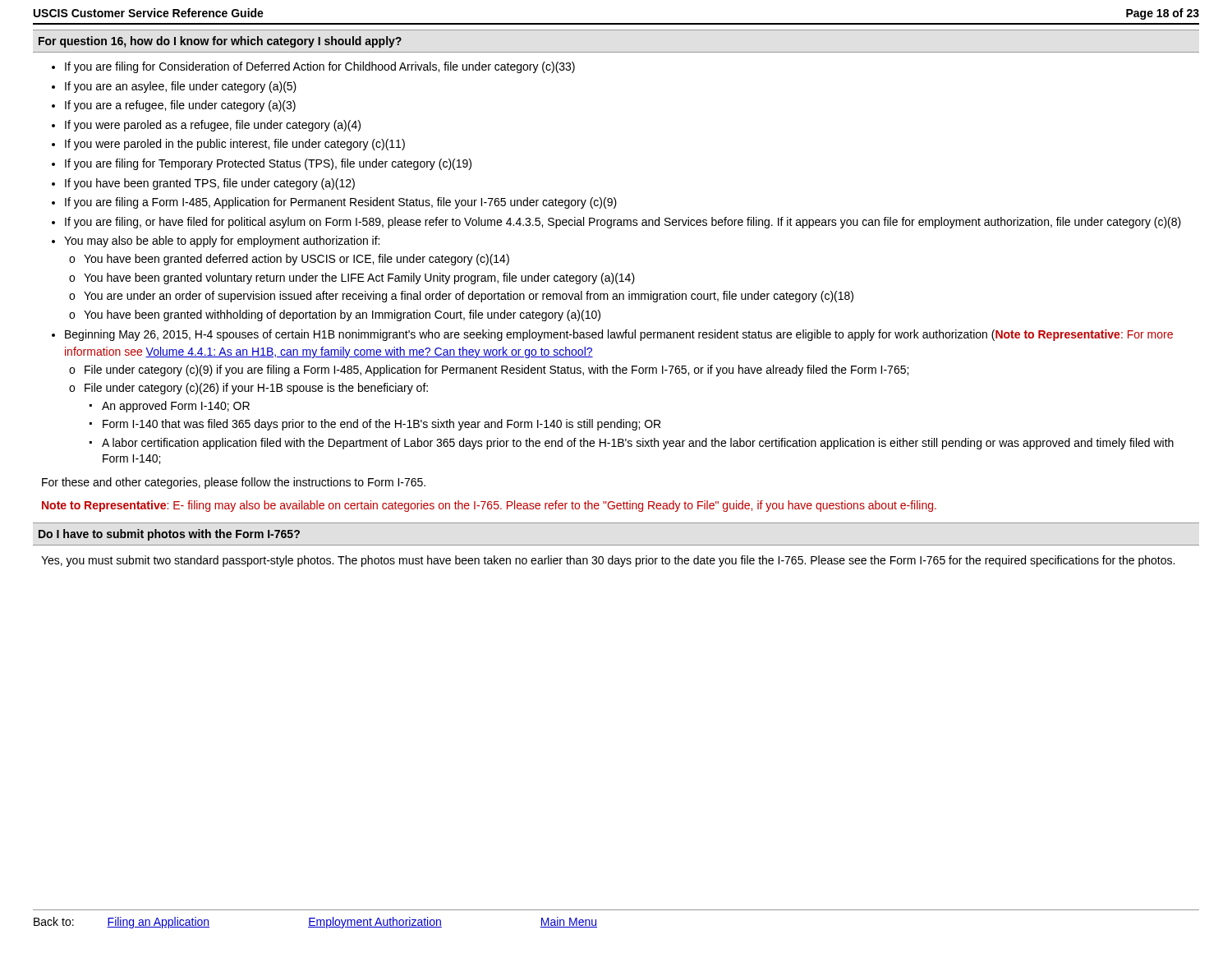Viewport: 1232px width, 953px height.
Task: Find the list item with the text "Beginning May 26,"
Action: [619, 335]
